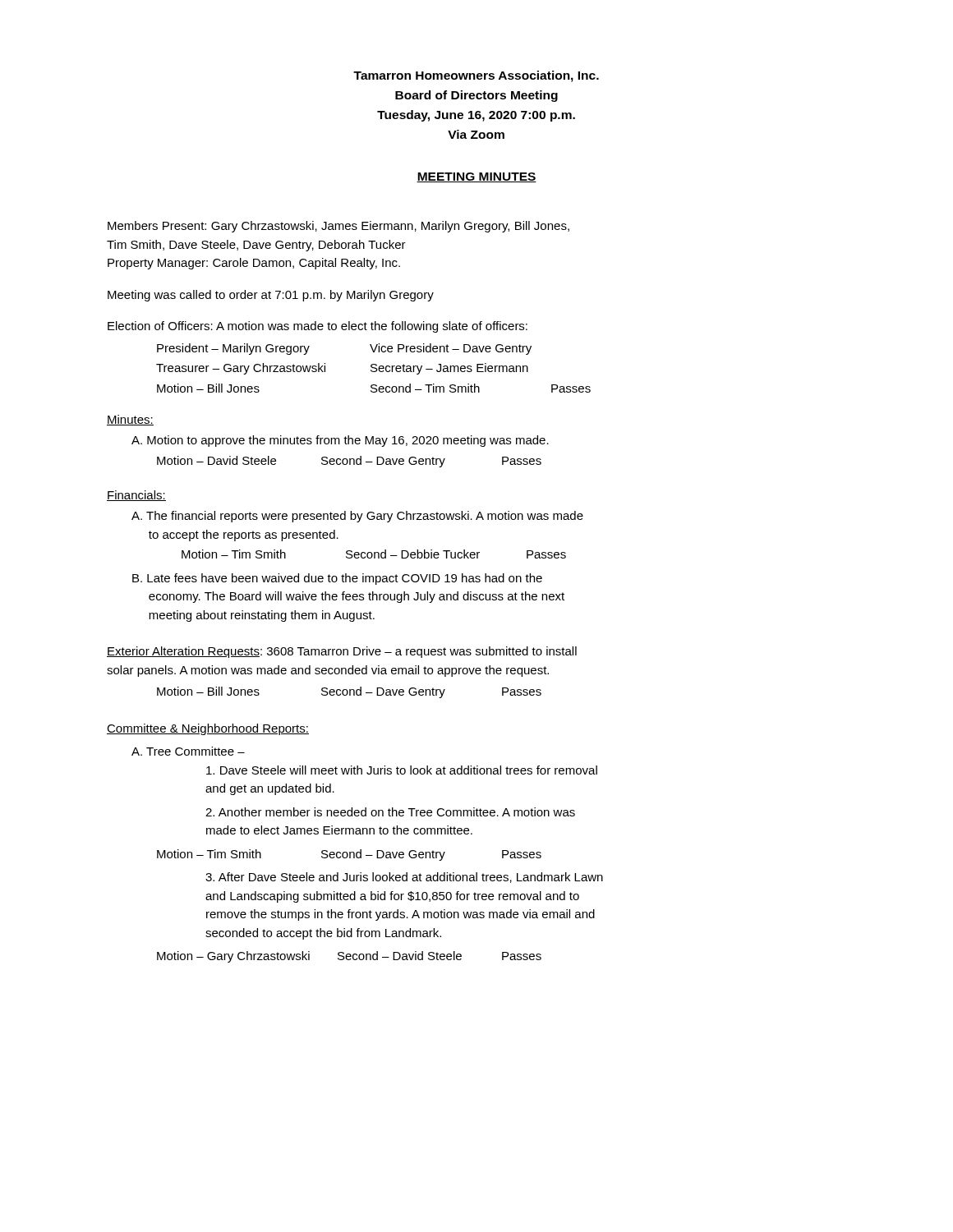The width and height of the screenshot is (953, 1232).
Task: Select the text block with the text "Members Present: Gary Chrzastowski,"
Action: coord(339,244)
